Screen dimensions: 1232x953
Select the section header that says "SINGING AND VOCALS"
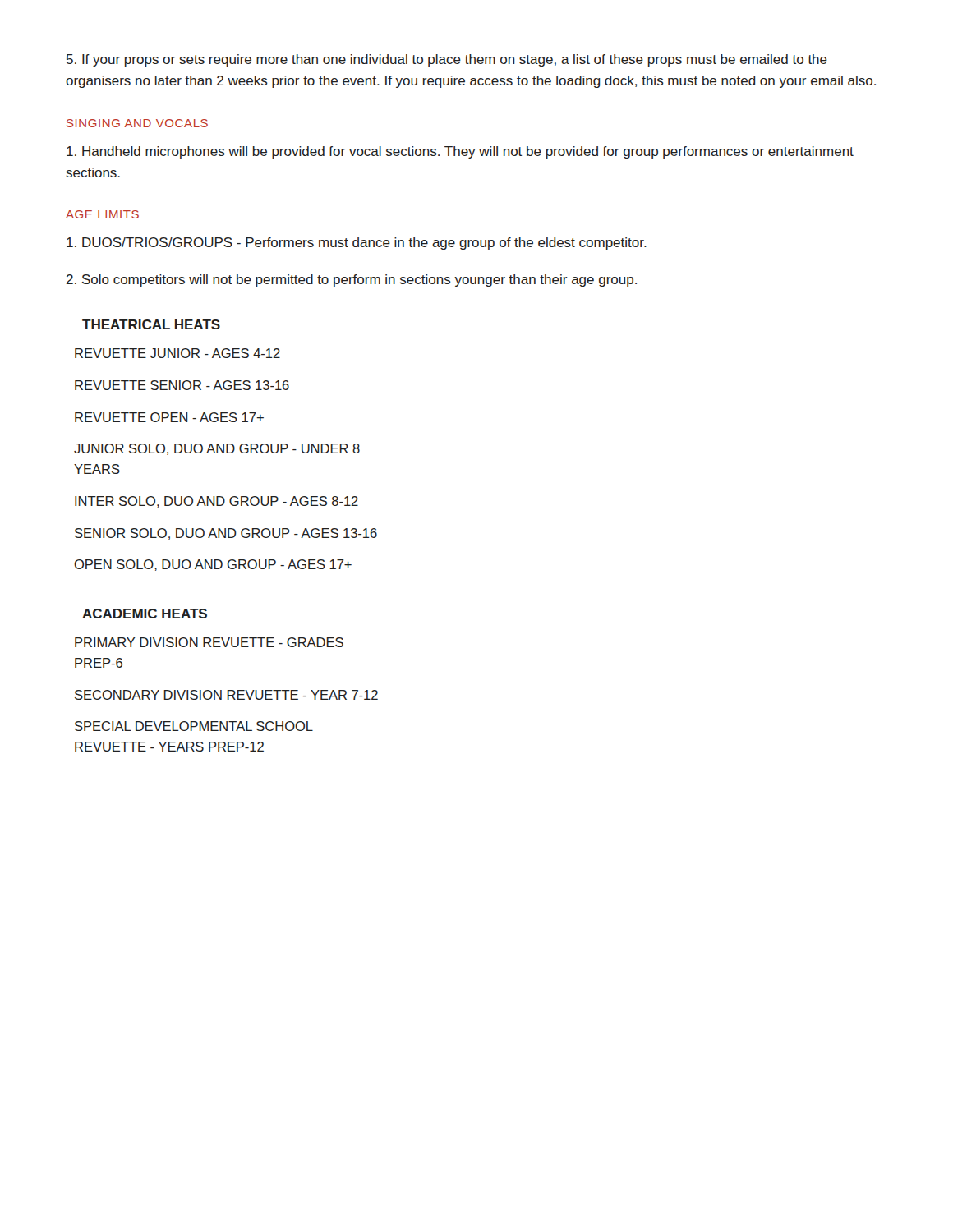[x=137, y=123]
